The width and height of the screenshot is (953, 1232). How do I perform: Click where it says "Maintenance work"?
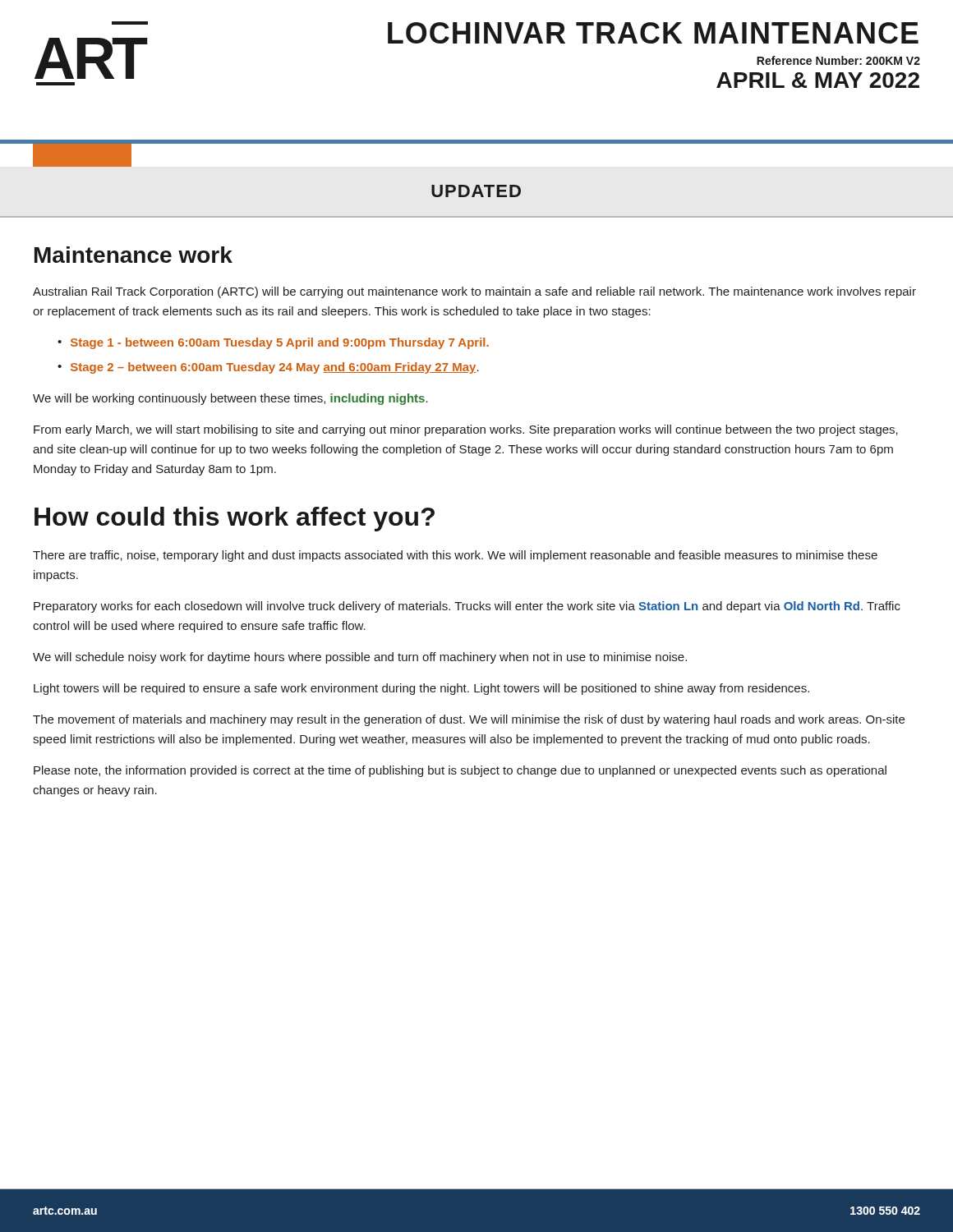[x=133, y=255]
